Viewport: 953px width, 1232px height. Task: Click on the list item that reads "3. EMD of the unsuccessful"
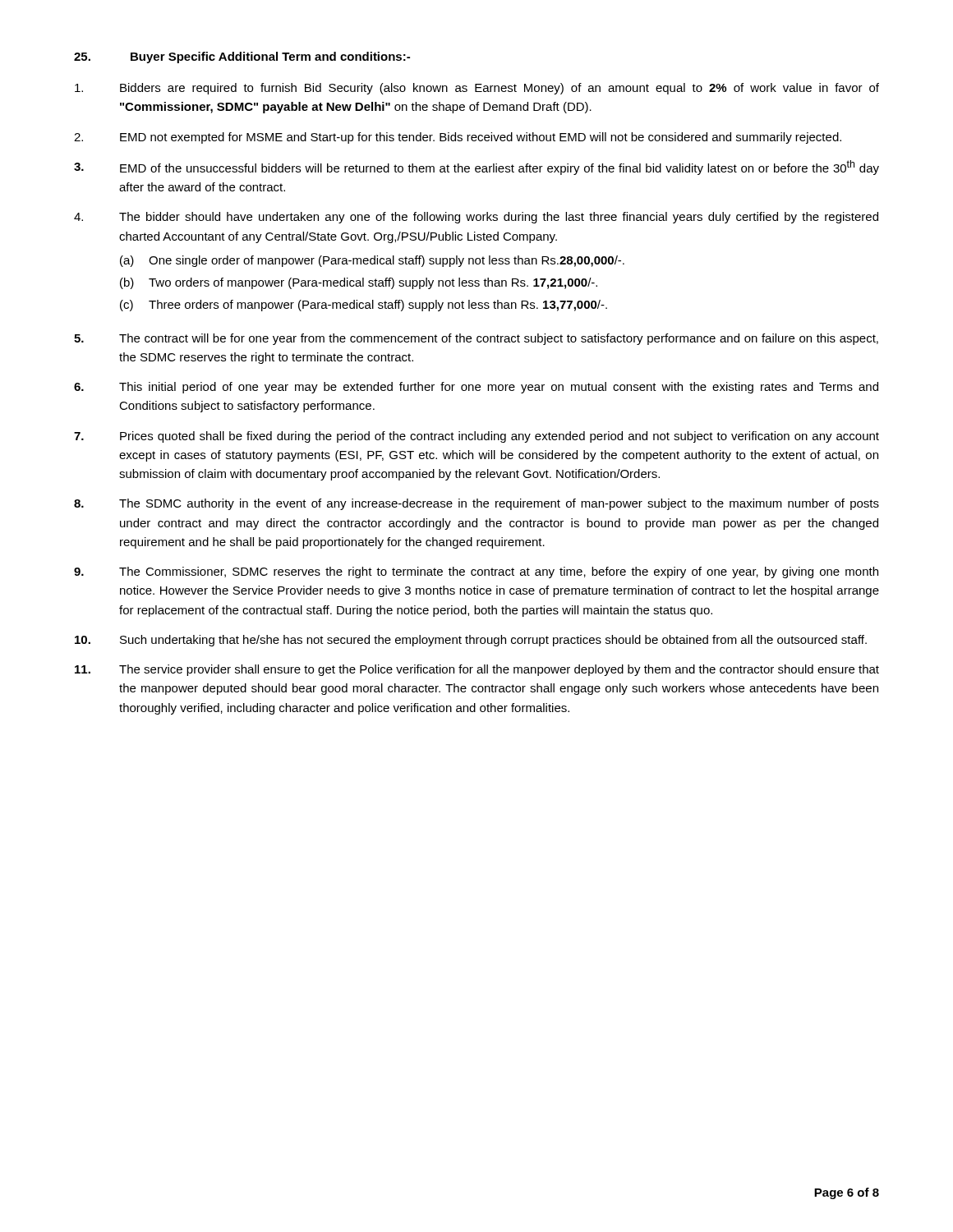(x=476, y=177)
